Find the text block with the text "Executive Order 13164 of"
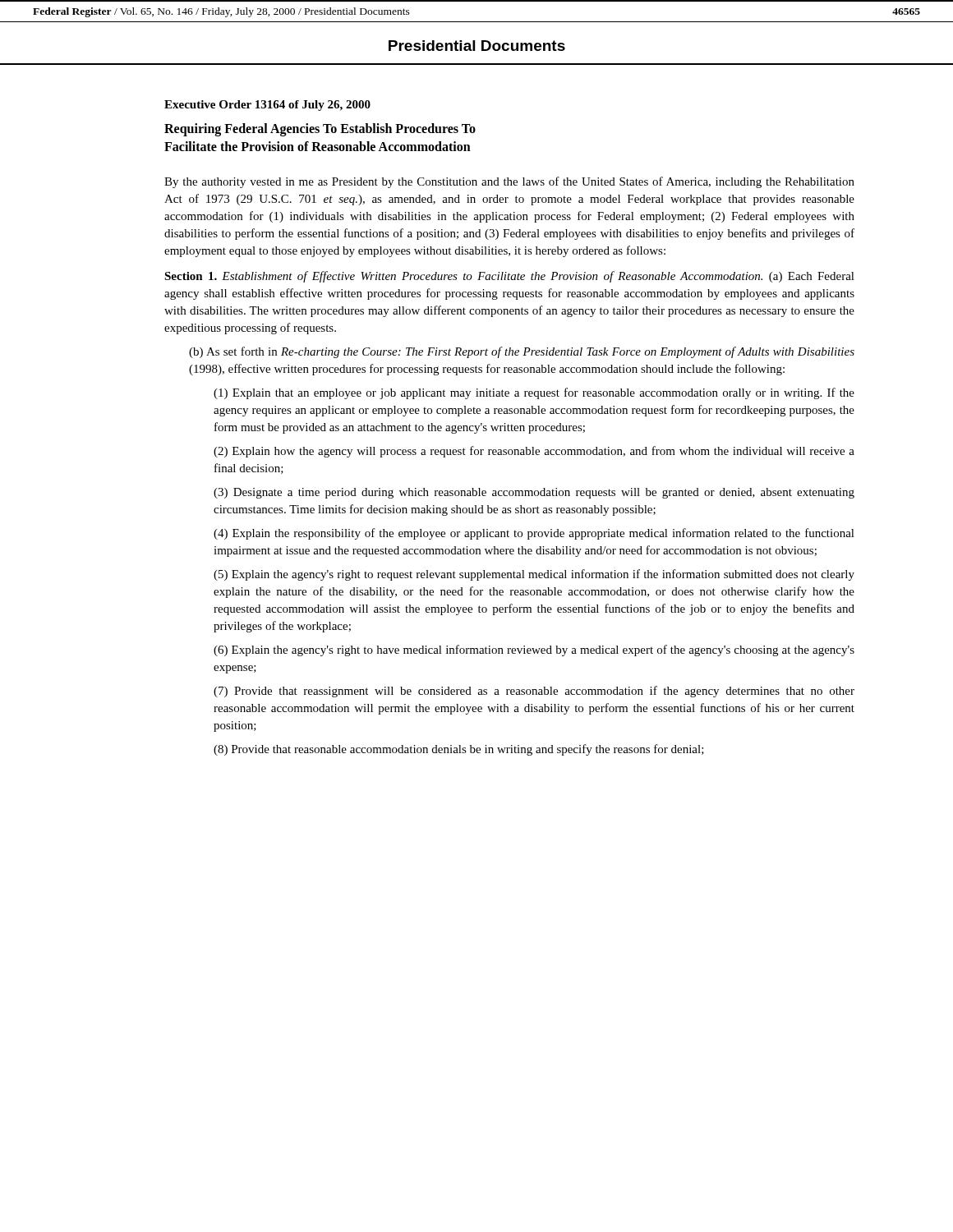Image resolution: width=953 pixels, height=1232 pixels. click(267, 104)
